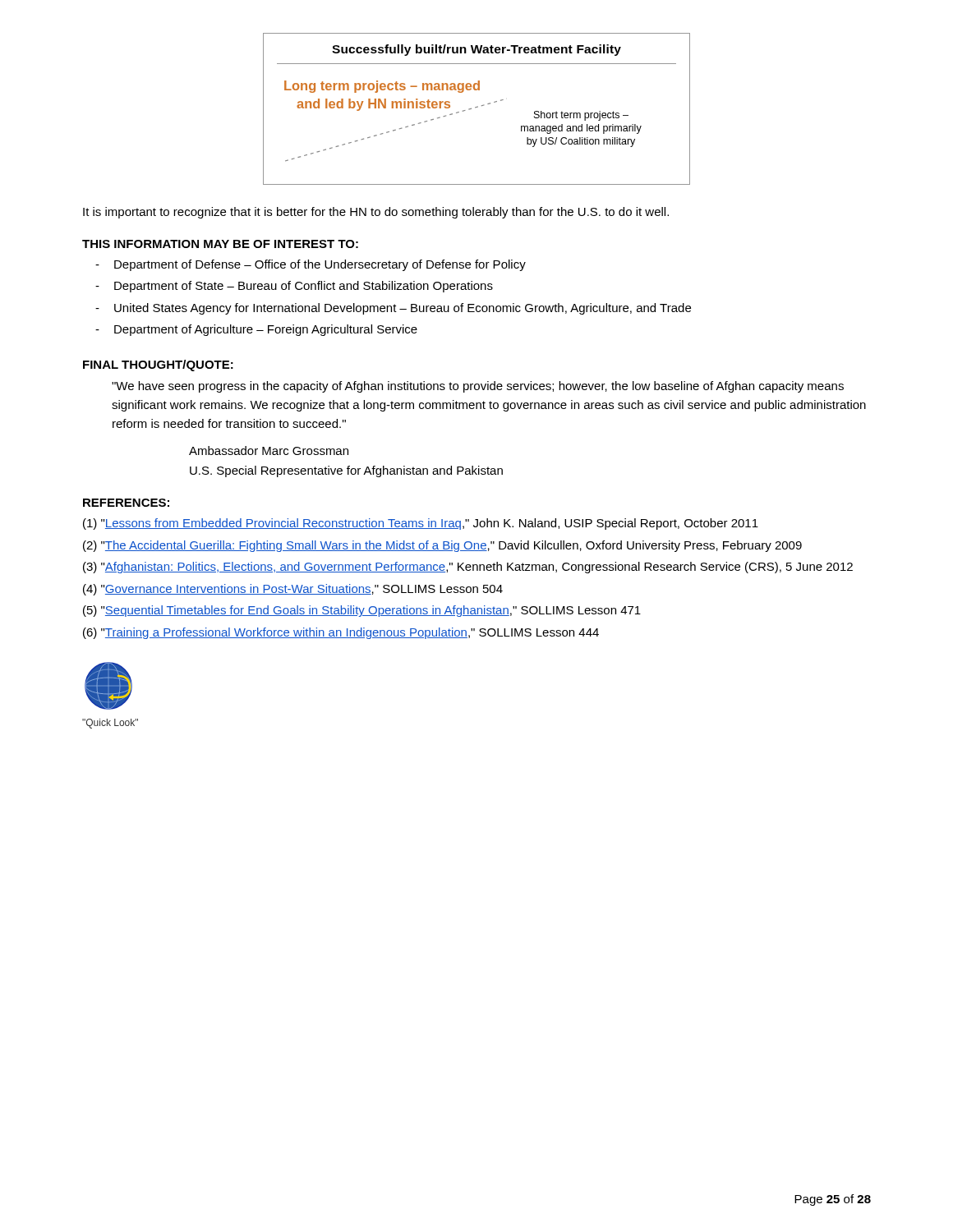
Task: Find the block on this page that starts "It is important to recognize"
Action: click(376, 211)
